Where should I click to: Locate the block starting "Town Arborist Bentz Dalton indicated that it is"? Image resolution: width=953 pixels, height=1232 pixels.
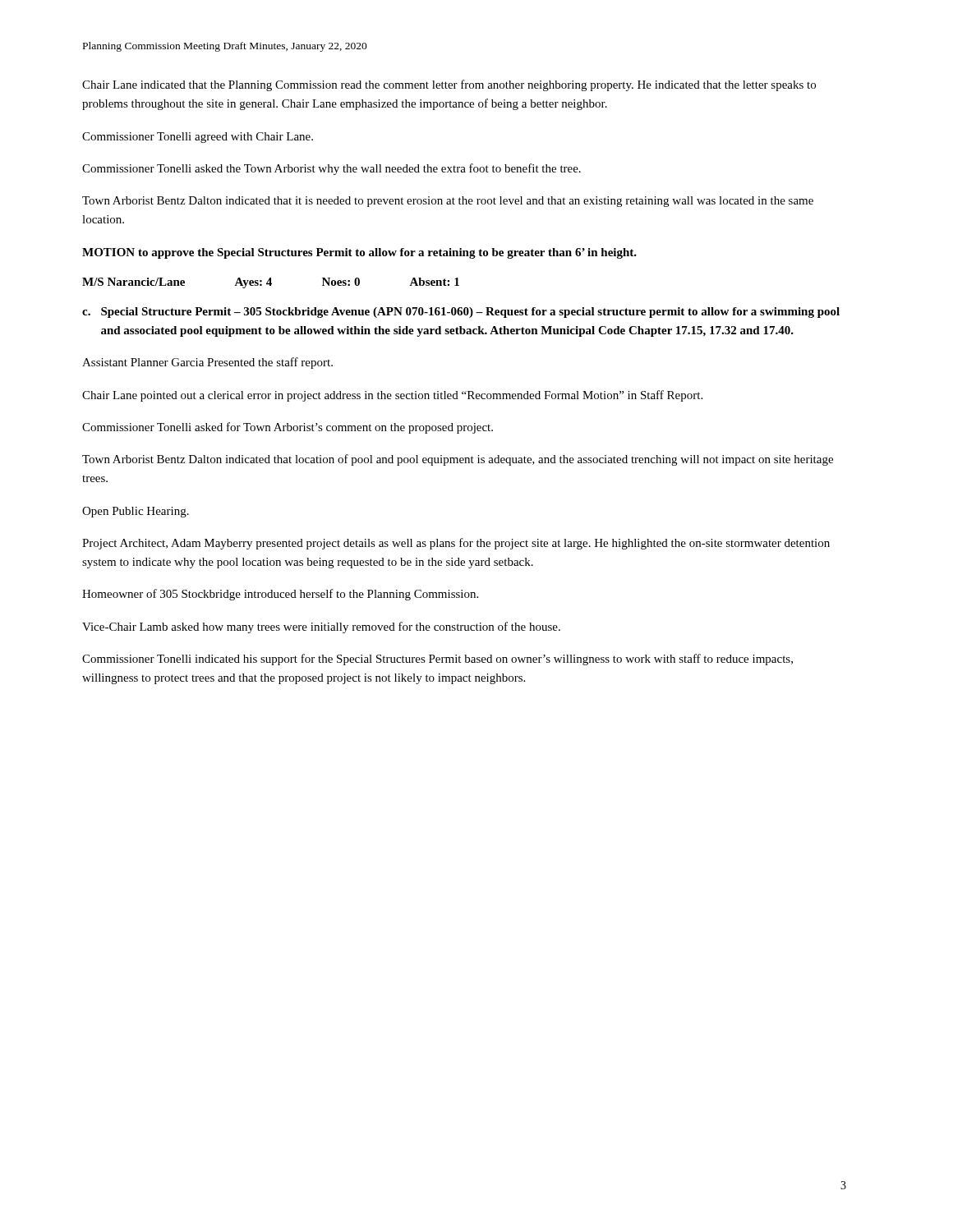pyautogui.click(x=448, y=210)
